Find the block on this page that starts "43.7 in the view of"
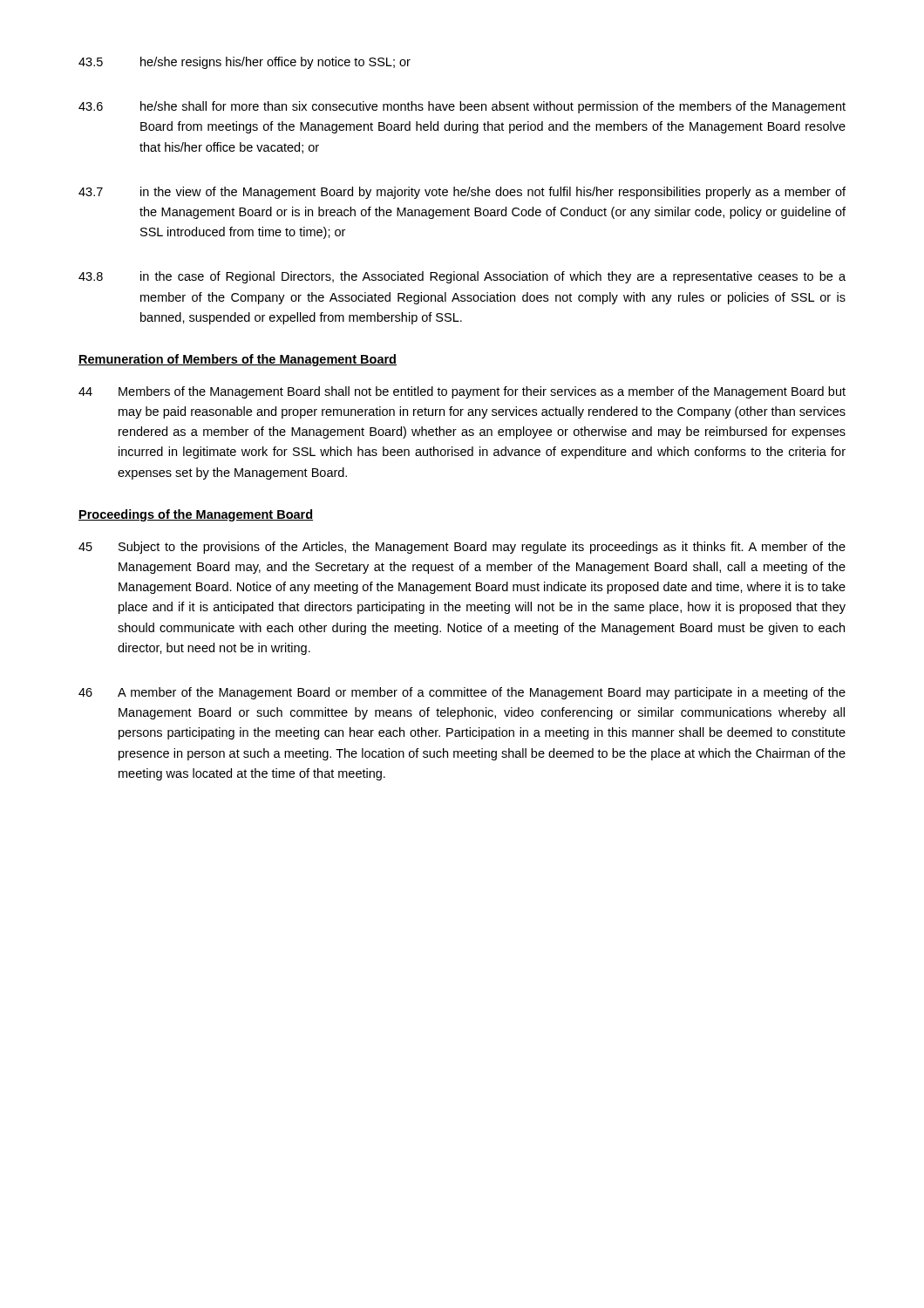The height and width of the screenshot is (1308, 924). (x=462, y=212)
